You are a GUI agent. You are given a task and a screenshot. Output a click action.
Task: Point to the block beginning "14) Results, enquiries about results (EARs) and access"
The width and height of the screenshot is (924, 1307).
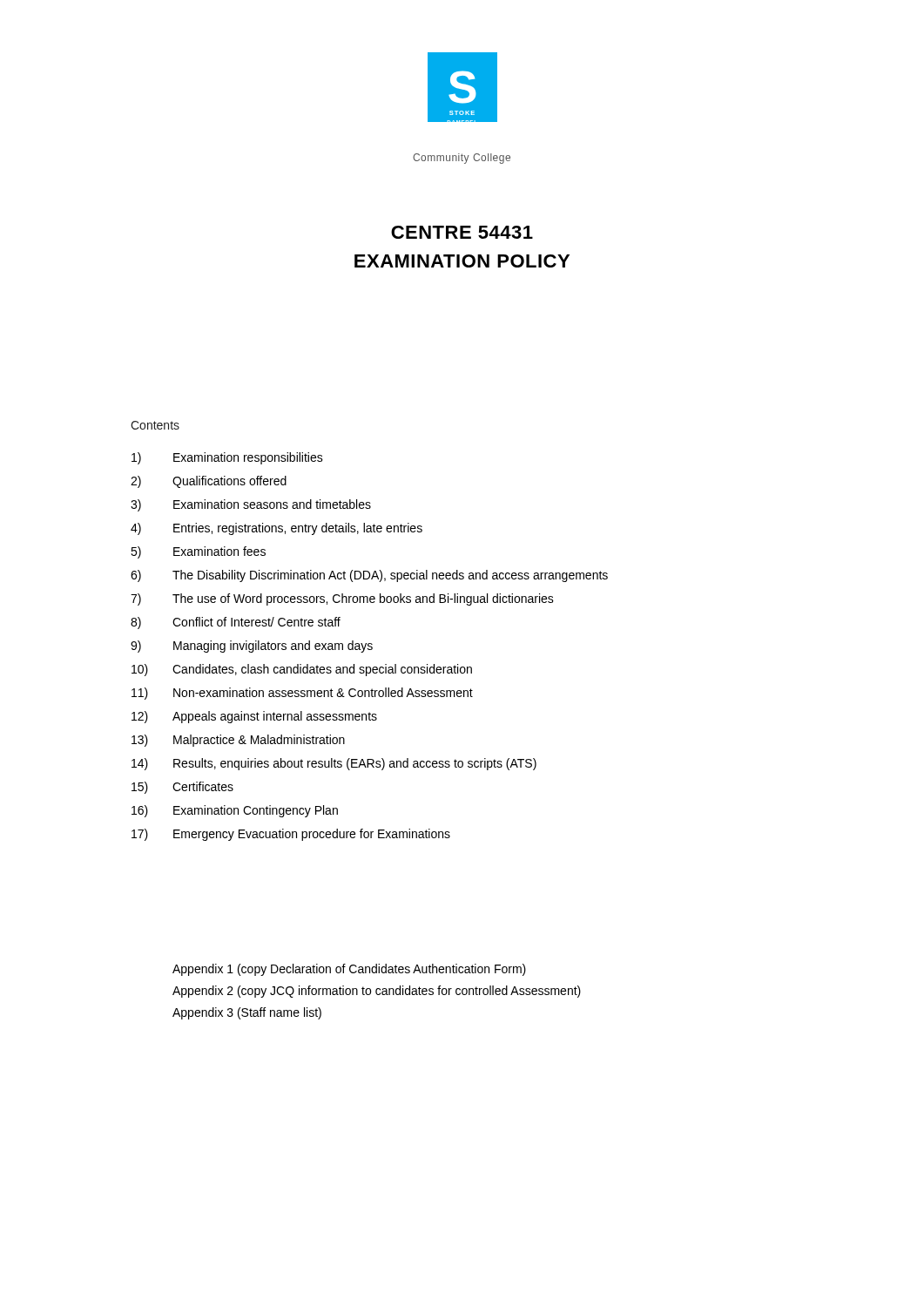click(x=334, y=764)
